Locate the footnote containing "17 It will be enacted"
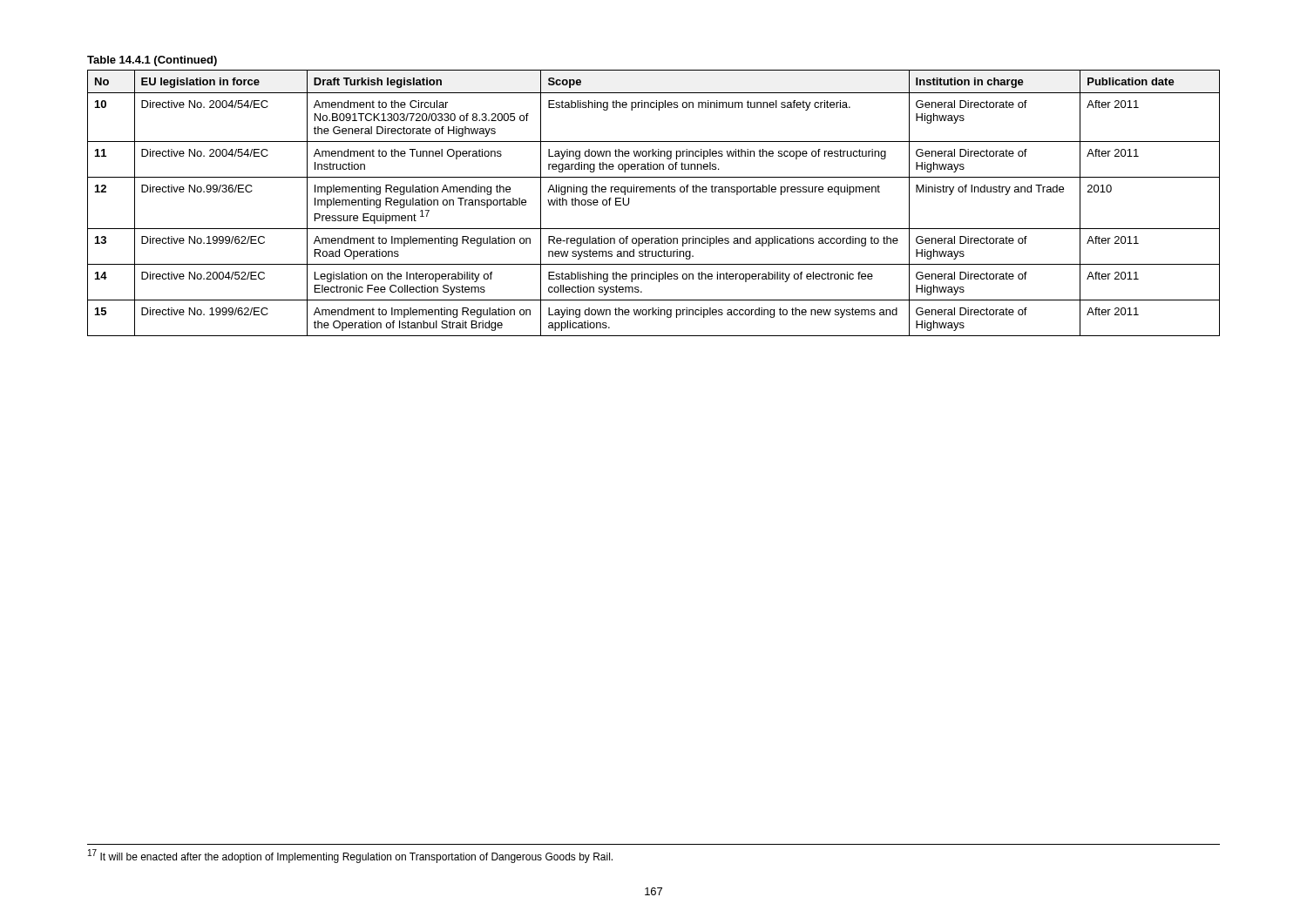The width and height of the screenshot is (1307, 924). point(350,856)
